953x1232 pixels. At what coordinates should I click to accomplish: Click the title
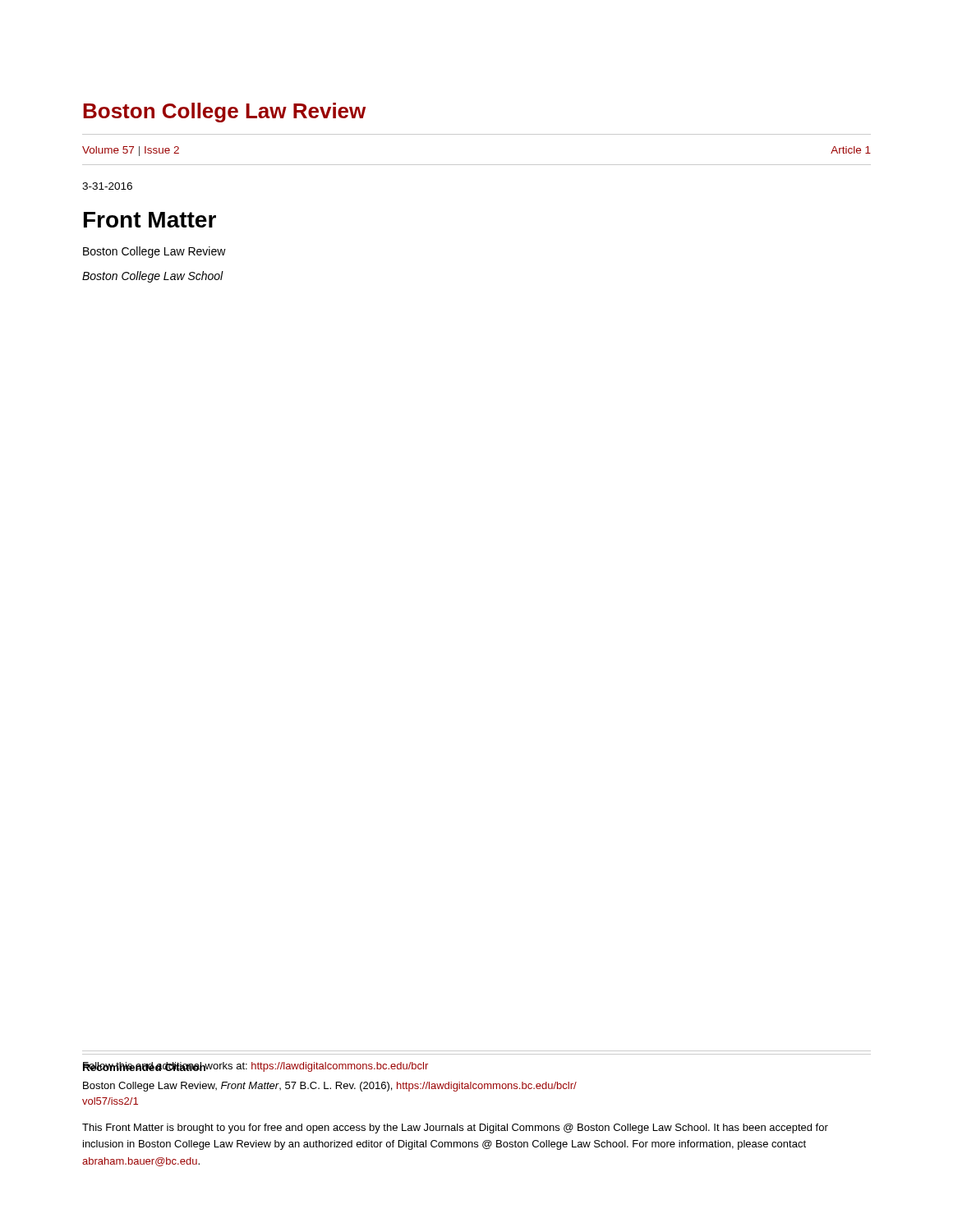pyautogui.click(x=224, y=111)
